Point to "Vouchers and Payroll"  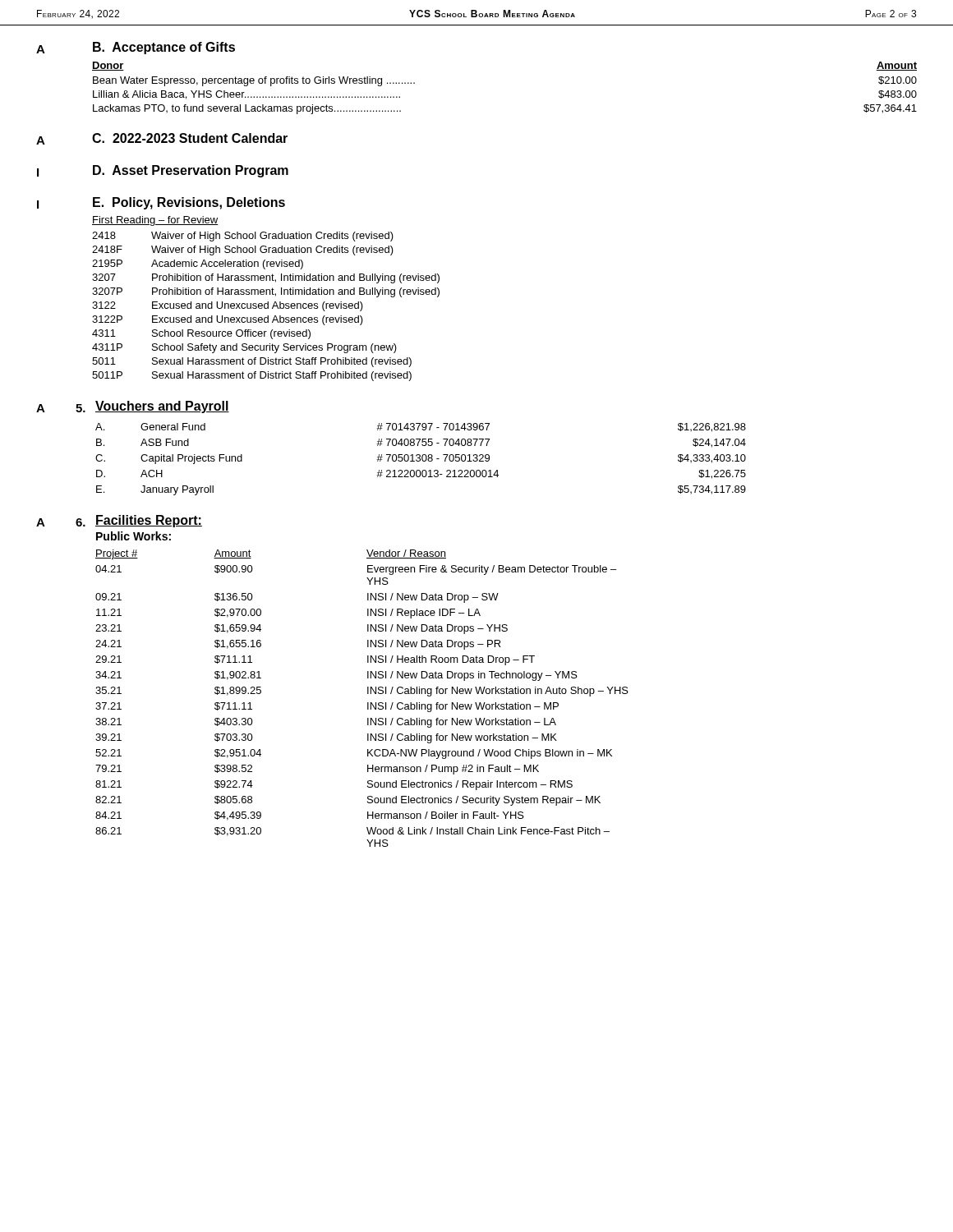(162, 406)
